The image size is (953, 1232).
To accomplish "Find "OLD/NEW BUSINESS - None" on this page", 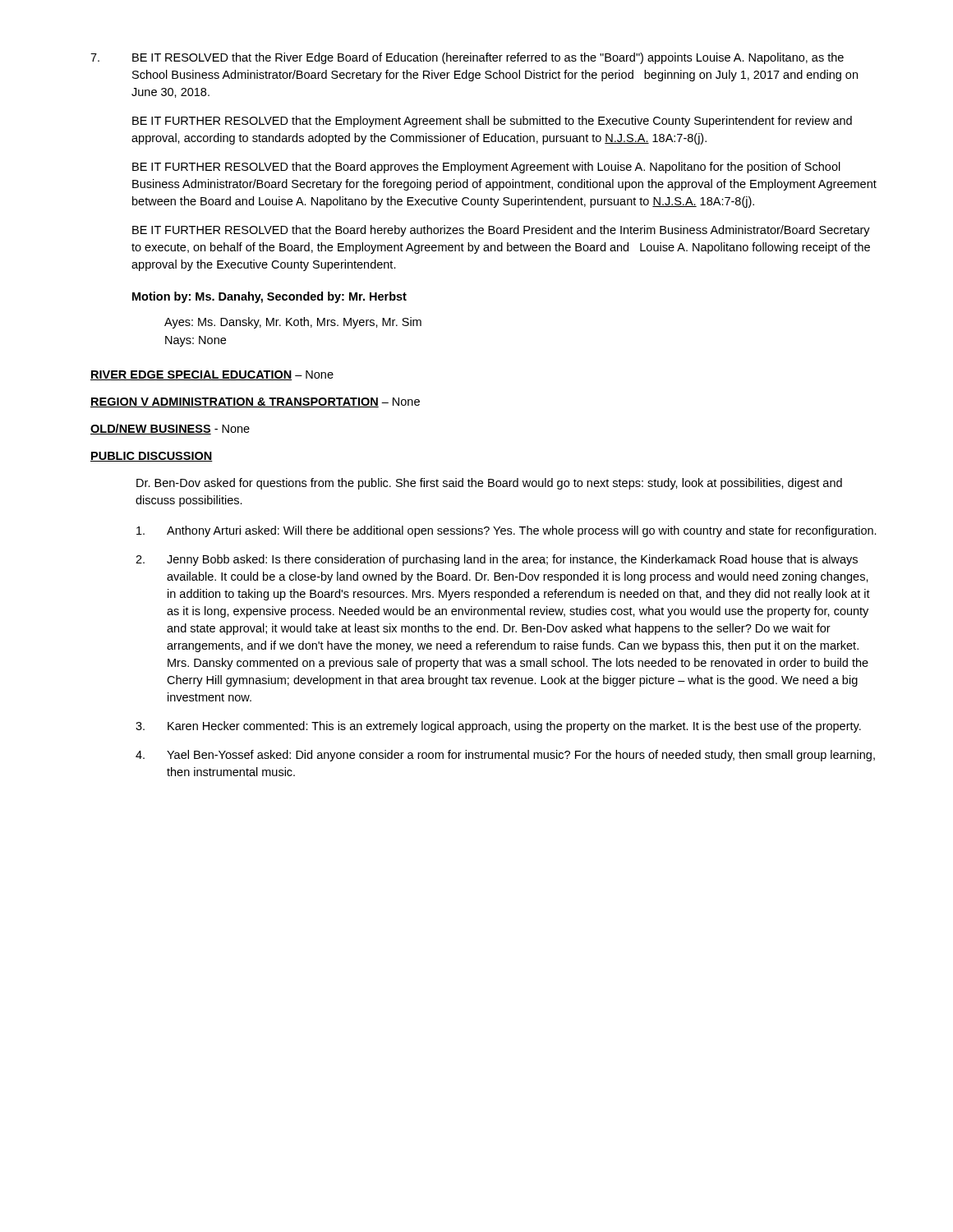I will (x=170, y=428).
